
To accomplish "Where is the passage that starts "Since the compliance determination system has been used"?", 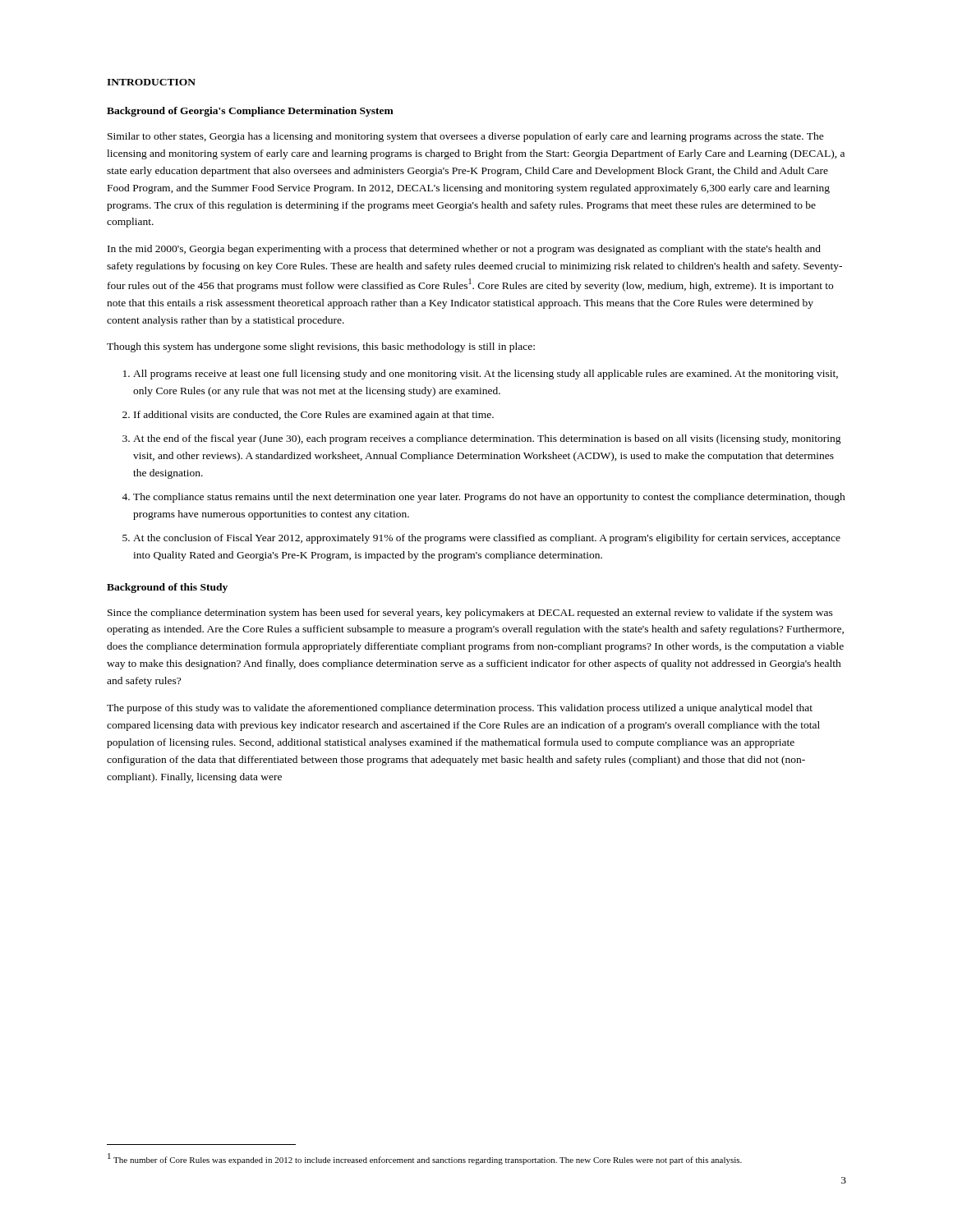I will coord(476,647).
